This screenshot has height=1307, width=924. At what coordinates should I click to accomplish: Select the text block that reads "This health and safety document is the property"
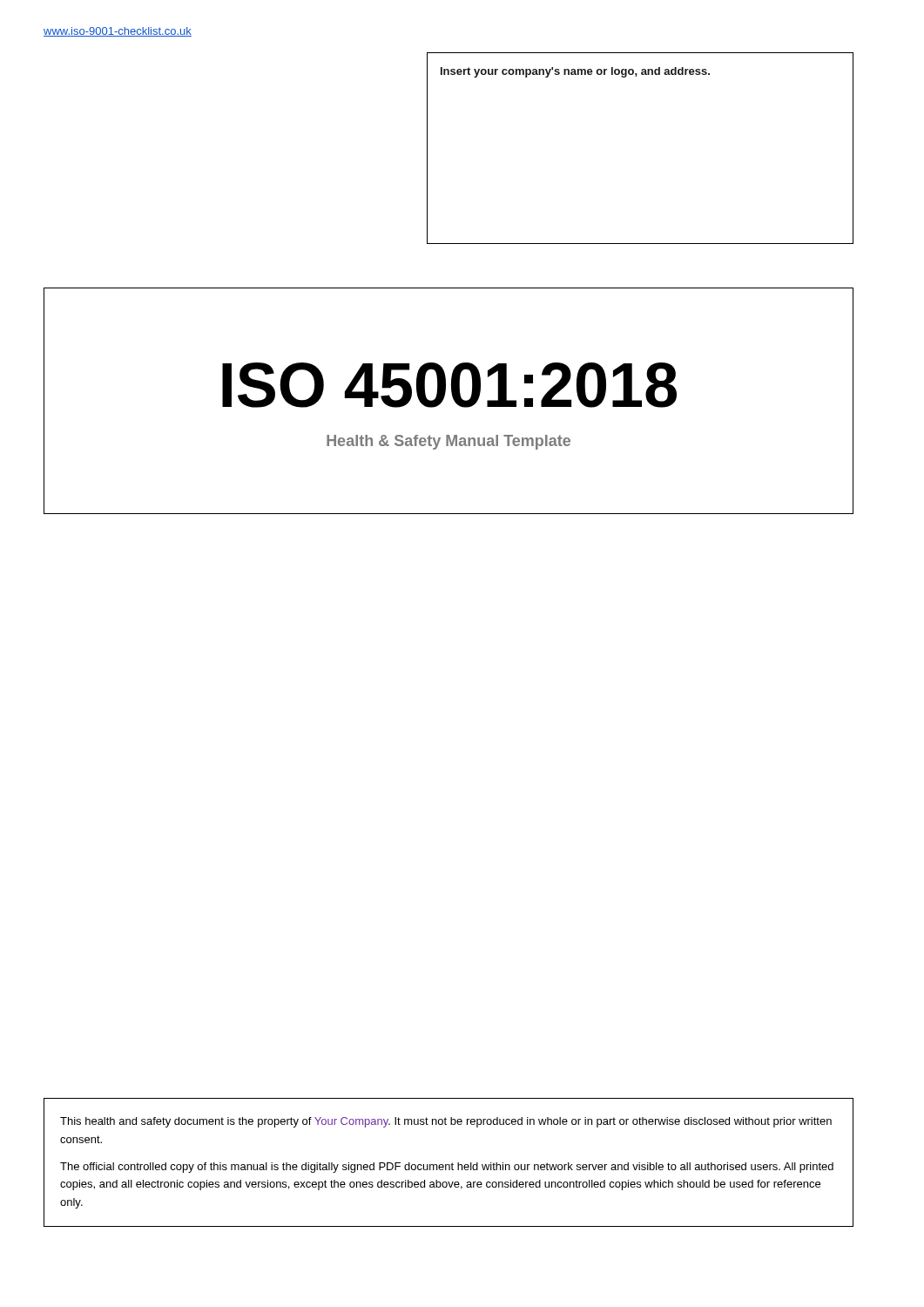[x=448, y=1162]
